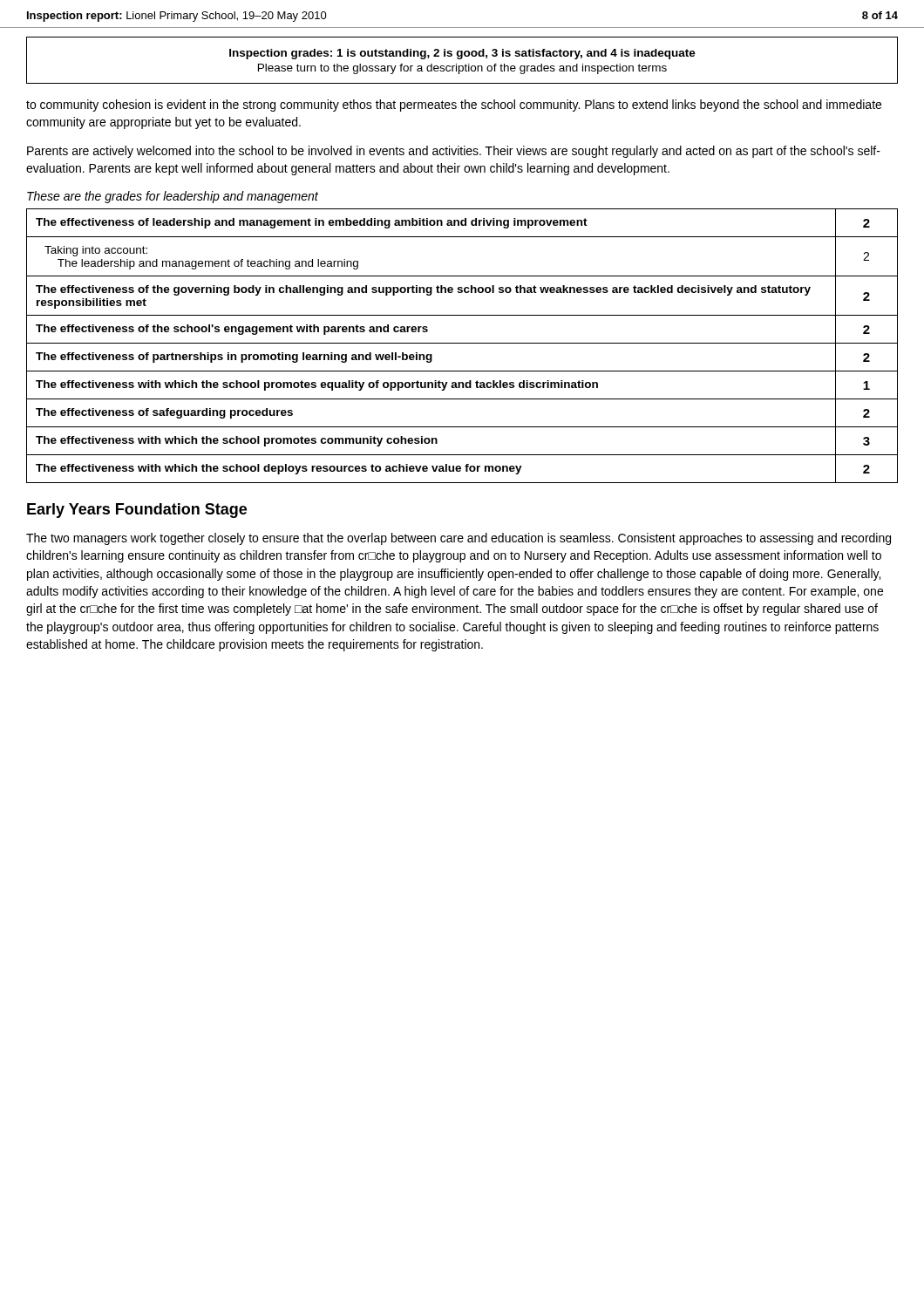Locate the table with the text "The effectiveness with which"
This screenshot has width=924, height=1308.
[x=462, y=346]
